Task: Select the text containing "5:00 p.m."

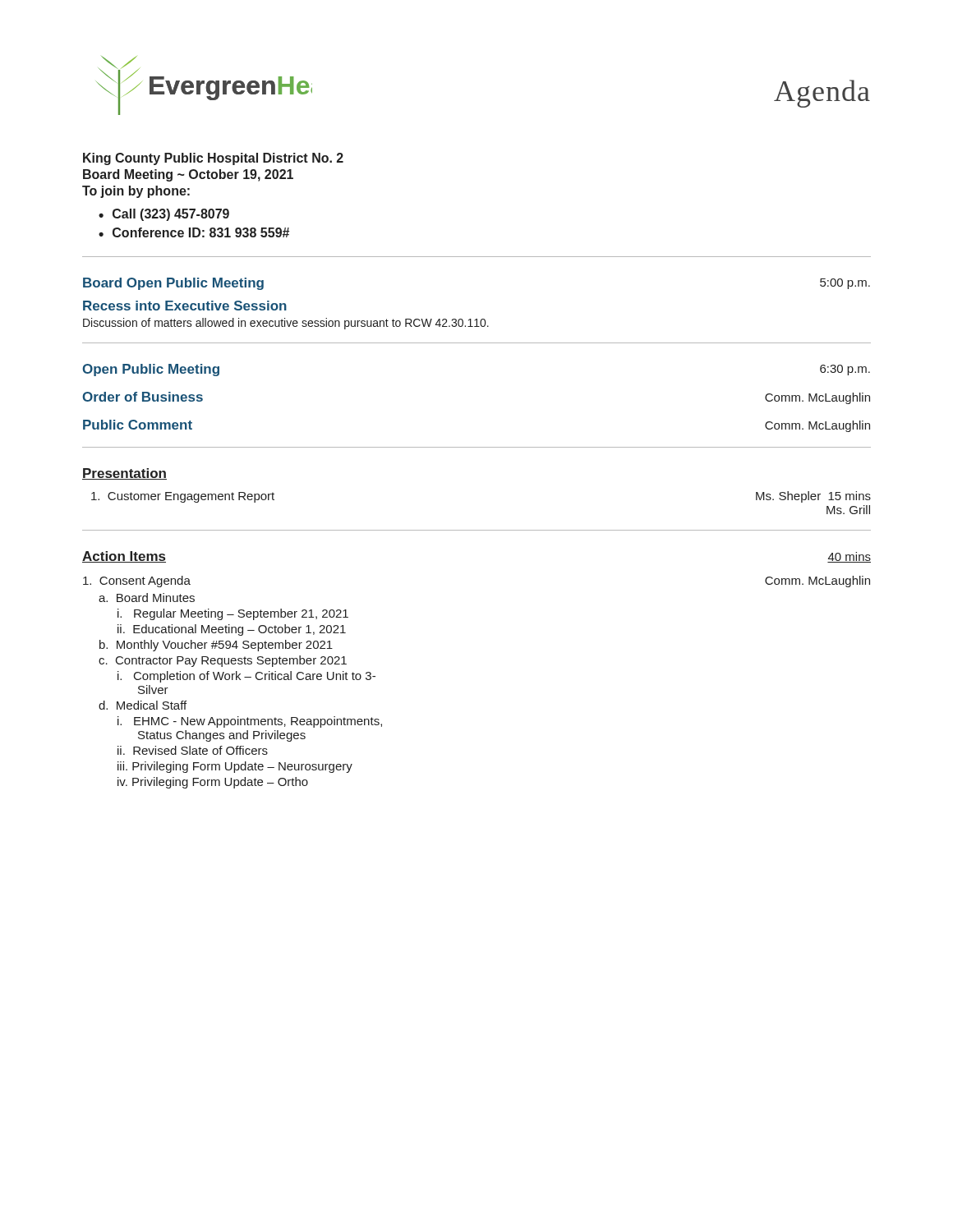Action: pos(845,282)
